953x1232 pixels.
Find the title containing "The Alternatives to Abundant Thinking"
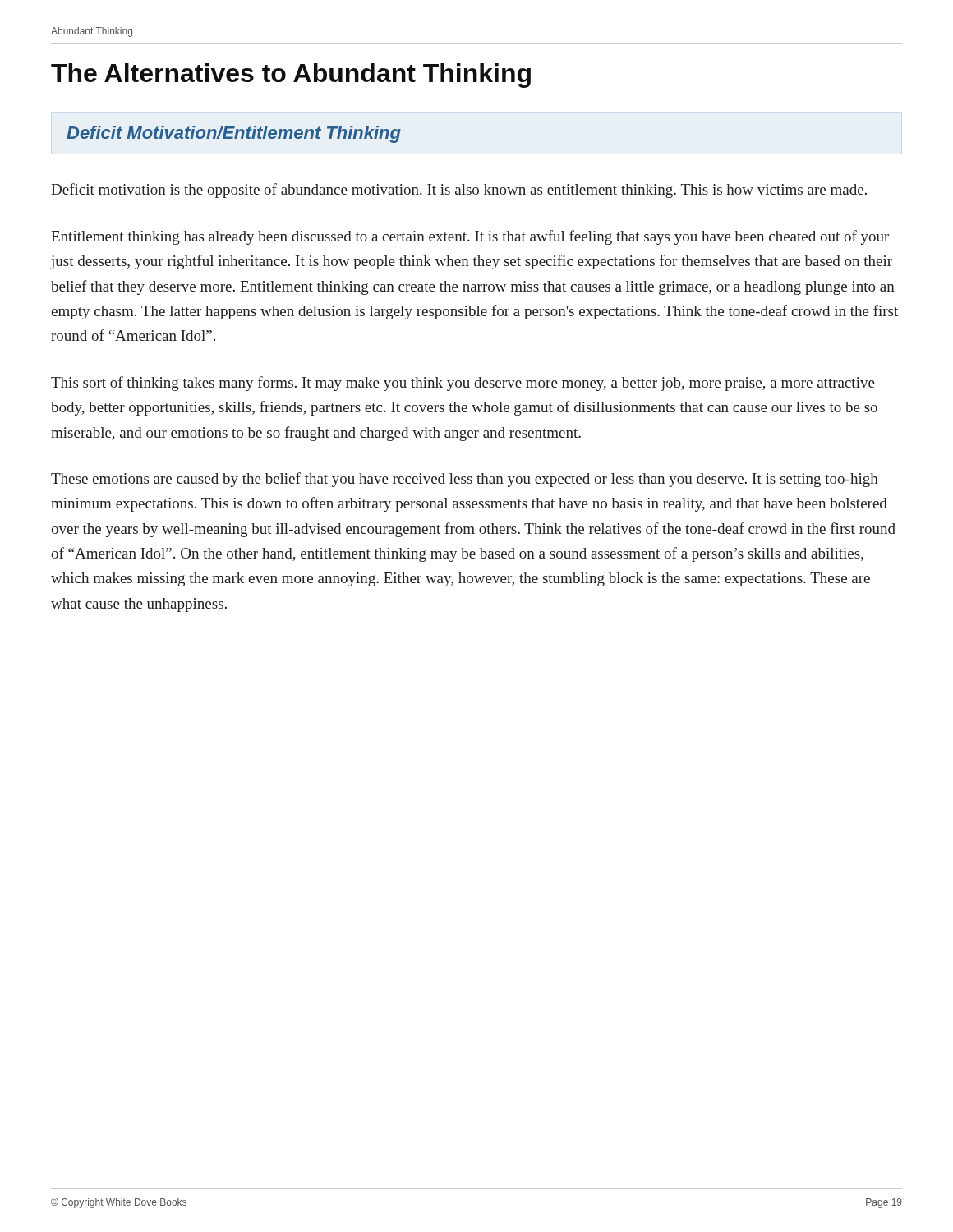476,73
